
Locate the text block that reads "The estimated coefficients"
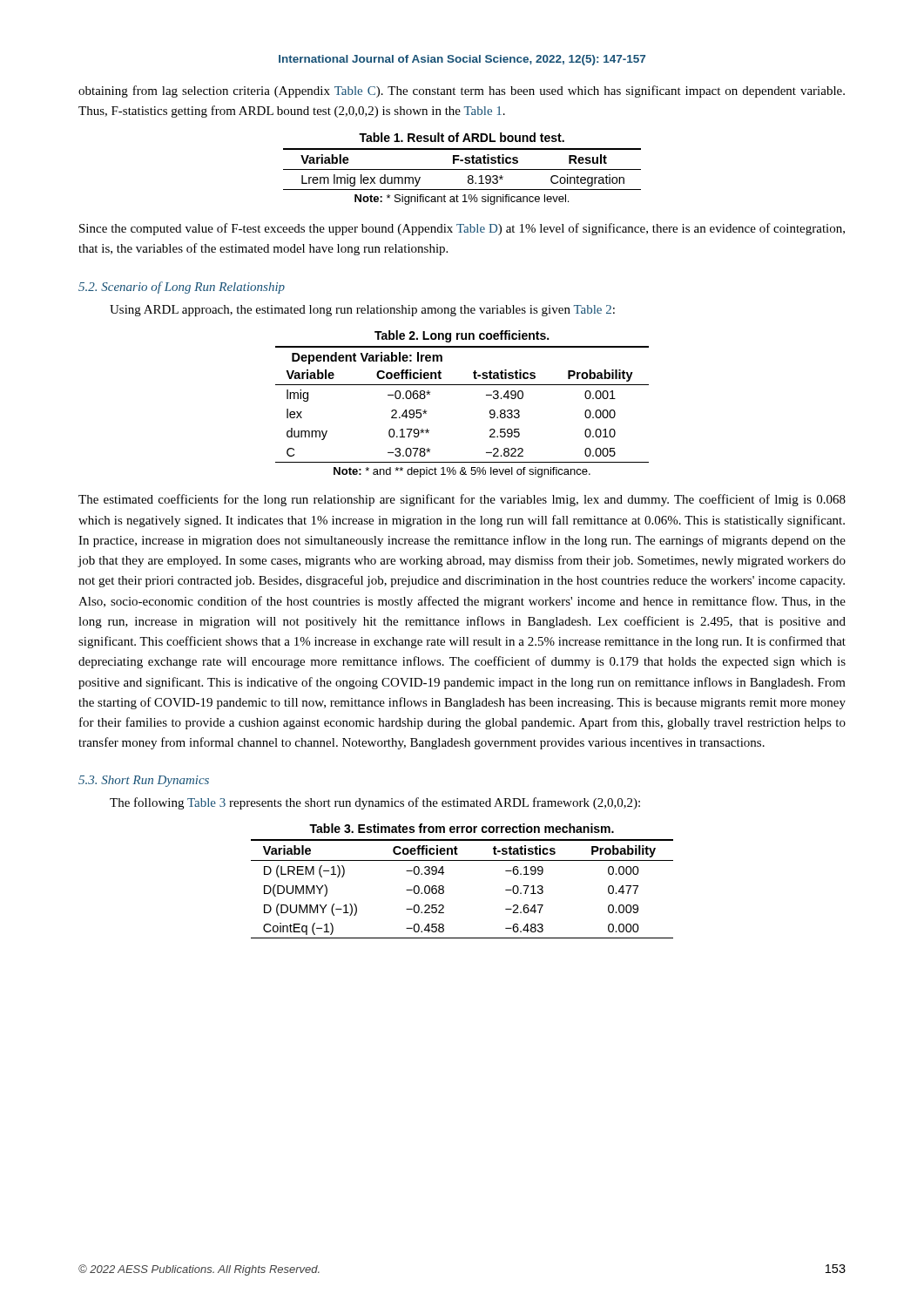462,621
